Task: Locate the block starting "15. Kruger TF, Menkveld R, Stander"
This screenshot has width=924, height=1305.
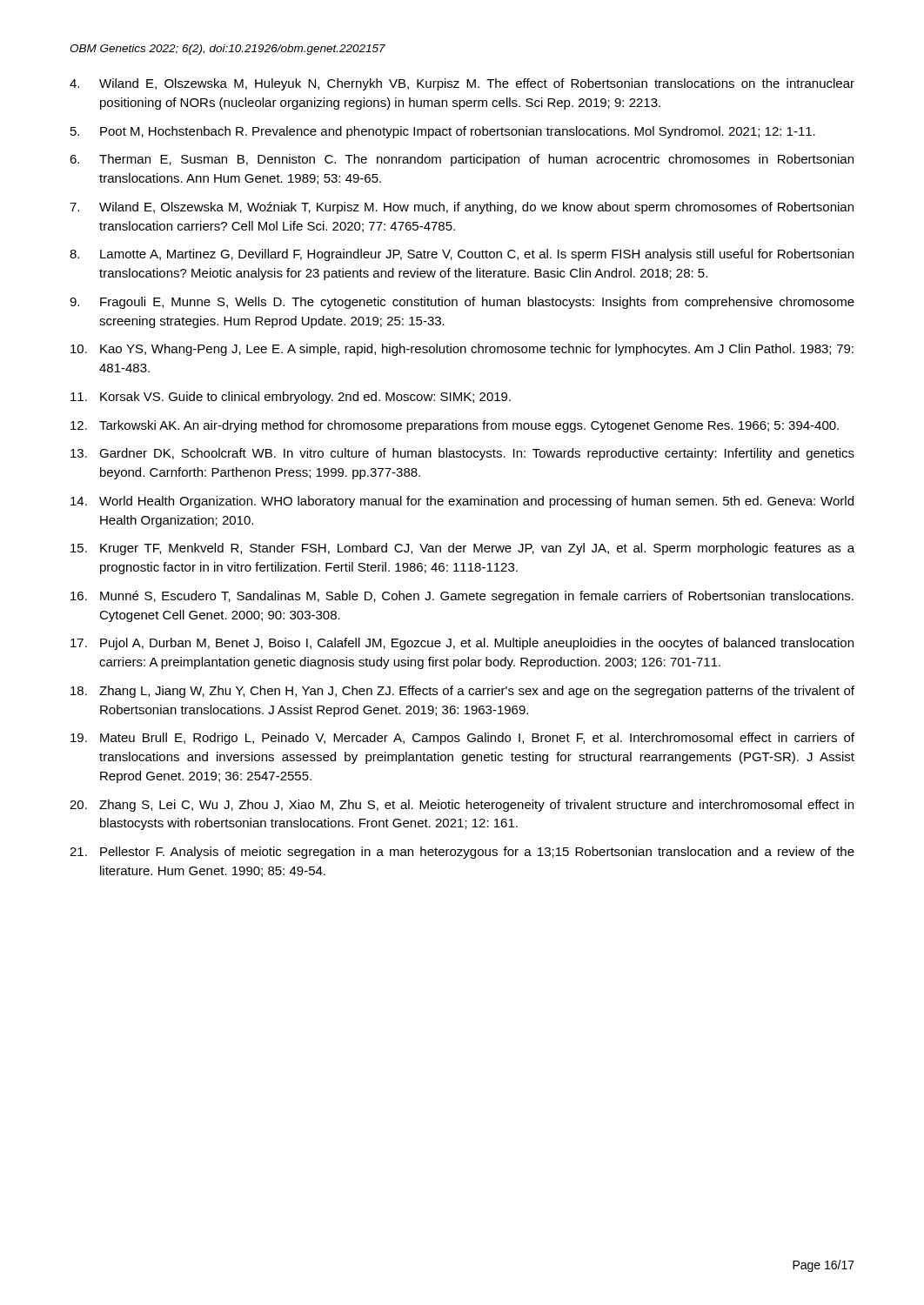Action: point(462,558)
